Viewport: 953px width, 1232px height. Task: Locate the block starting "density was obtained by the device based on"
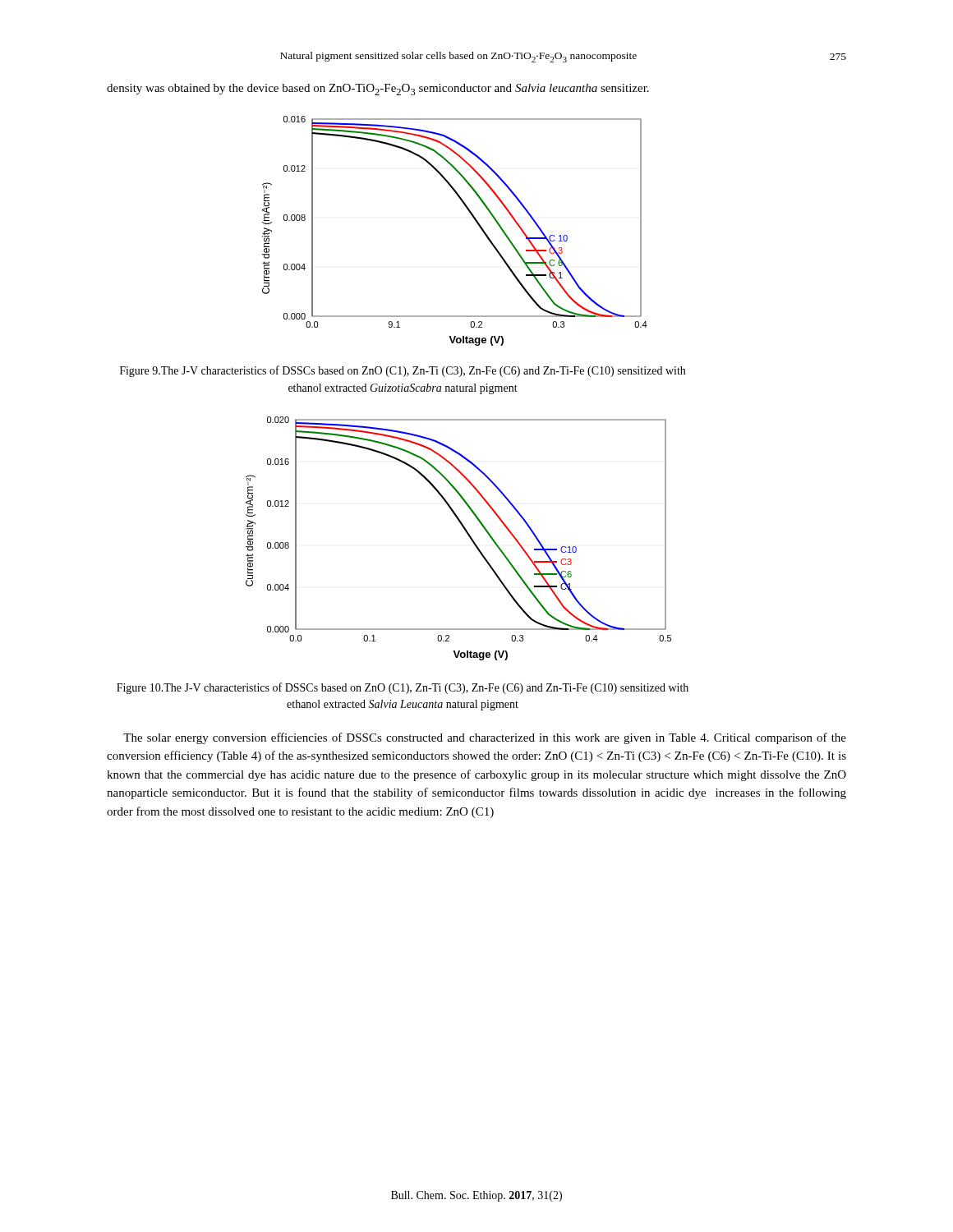[378, 89]
